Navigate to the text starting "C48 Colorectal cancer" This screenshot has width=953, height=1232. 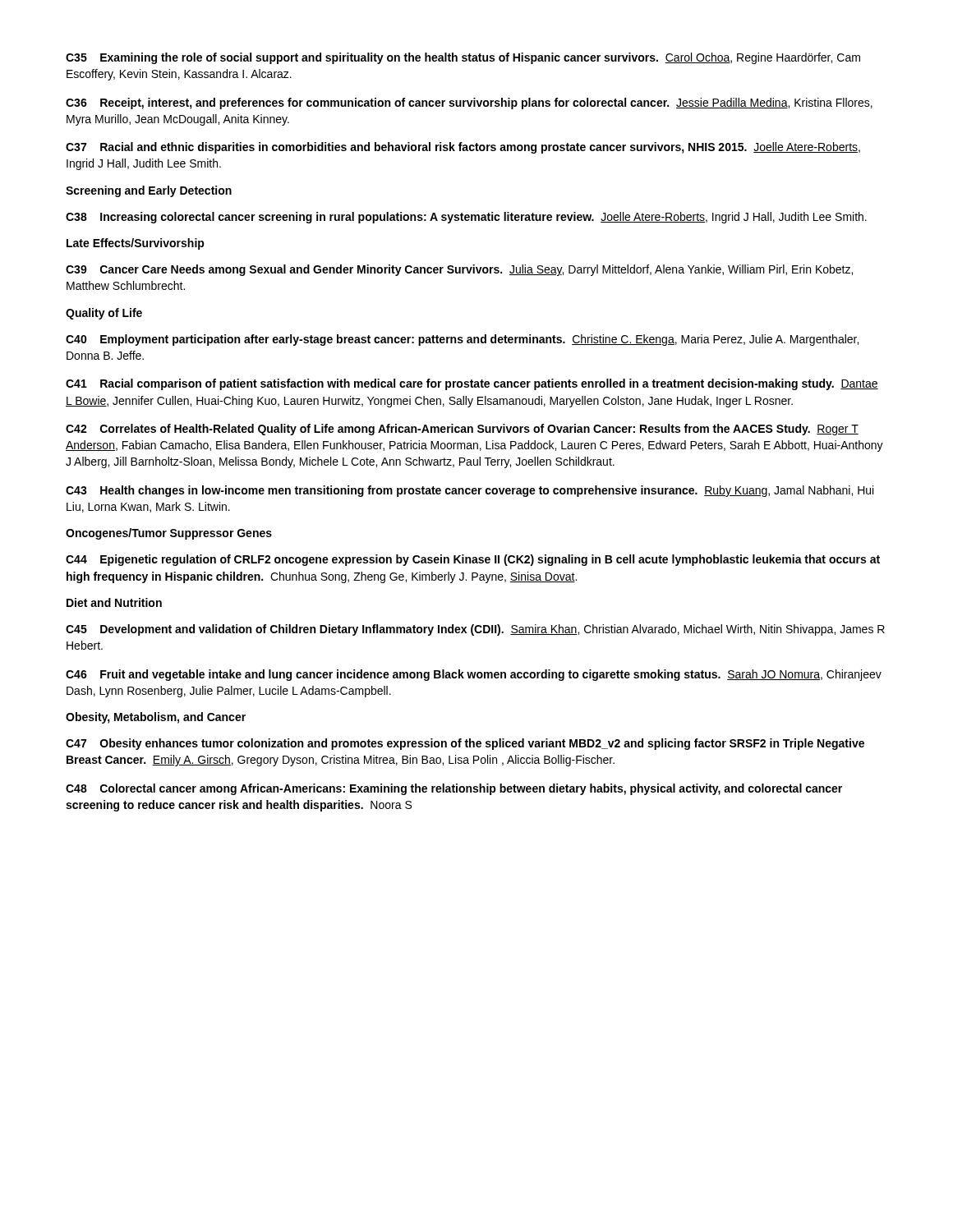(x=476, y=797)
